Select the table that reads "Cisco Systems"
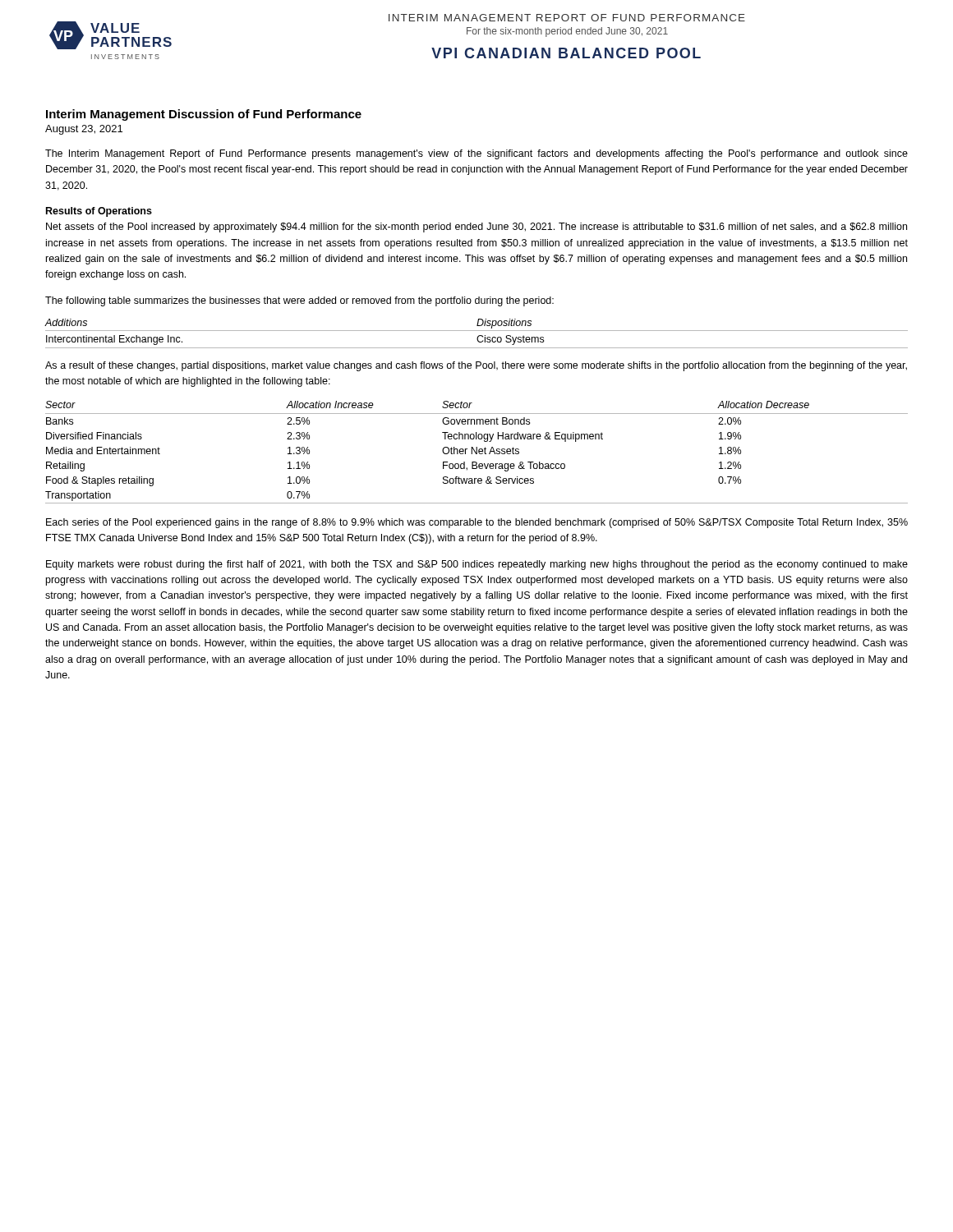953x1232 pixels. coord(476,332)
